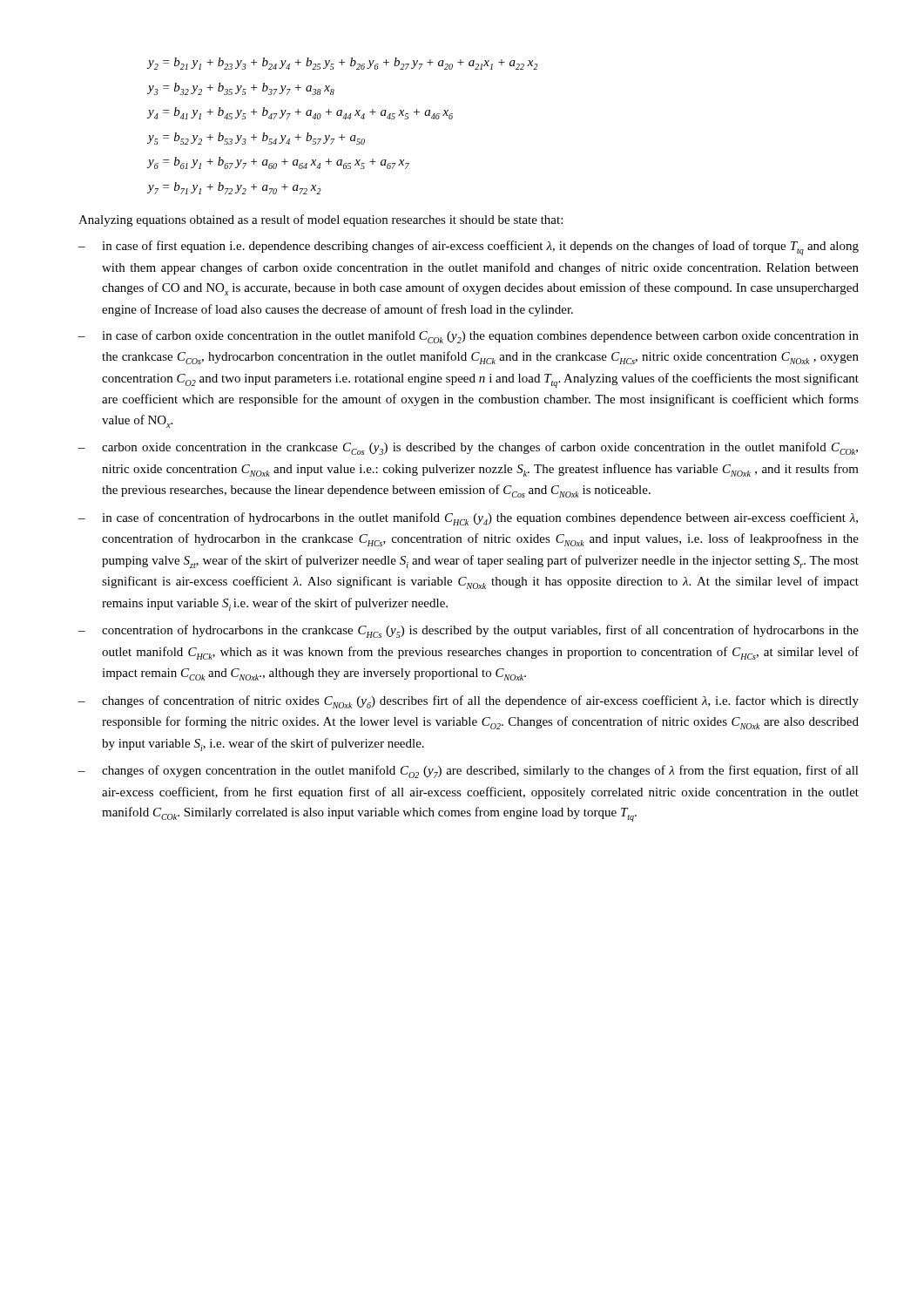Find the text block starting "y2 = b21 y1"

tap(343, 63)
